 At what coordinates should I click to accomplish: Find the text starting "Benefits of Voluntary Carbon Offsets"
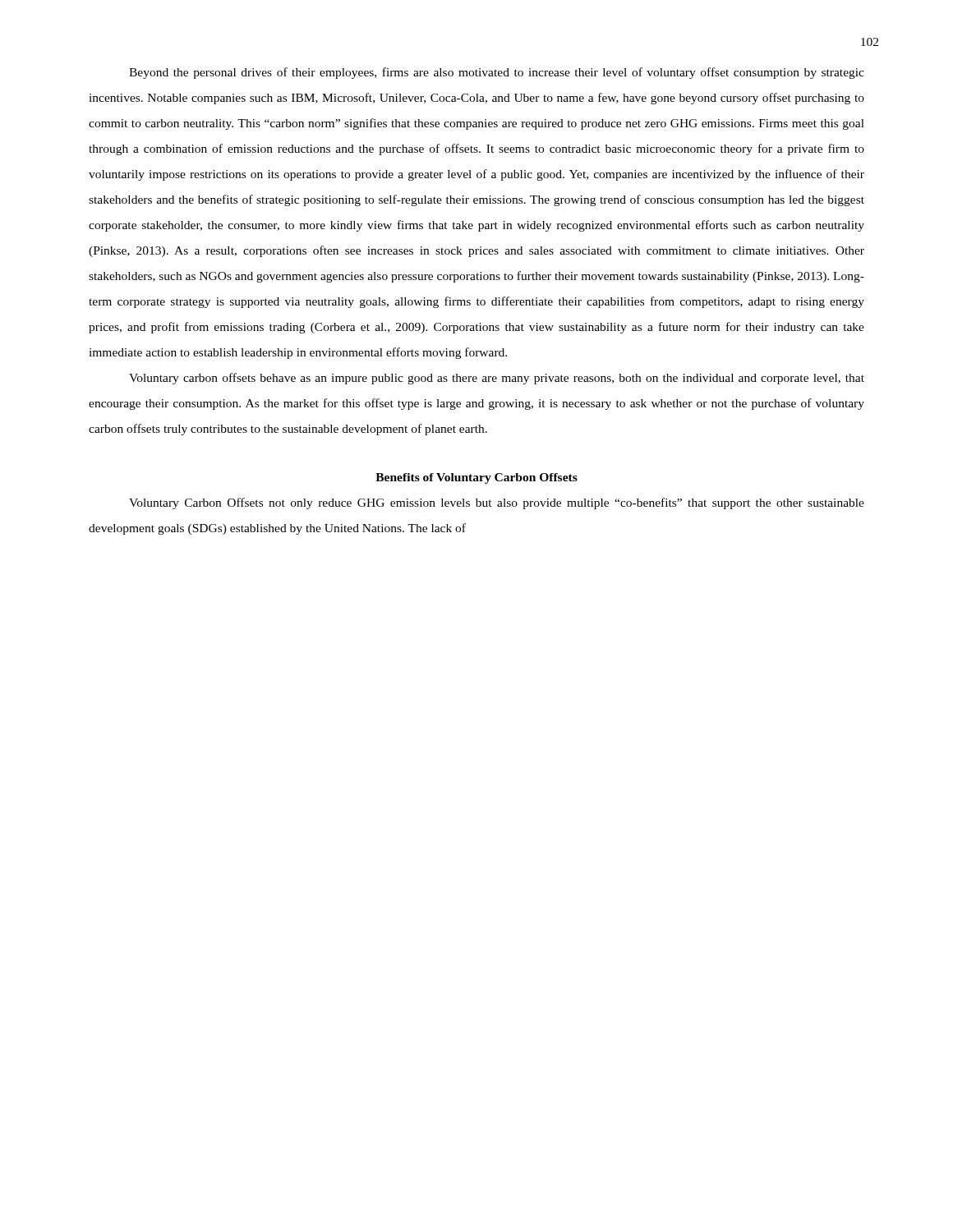(476, 477)
